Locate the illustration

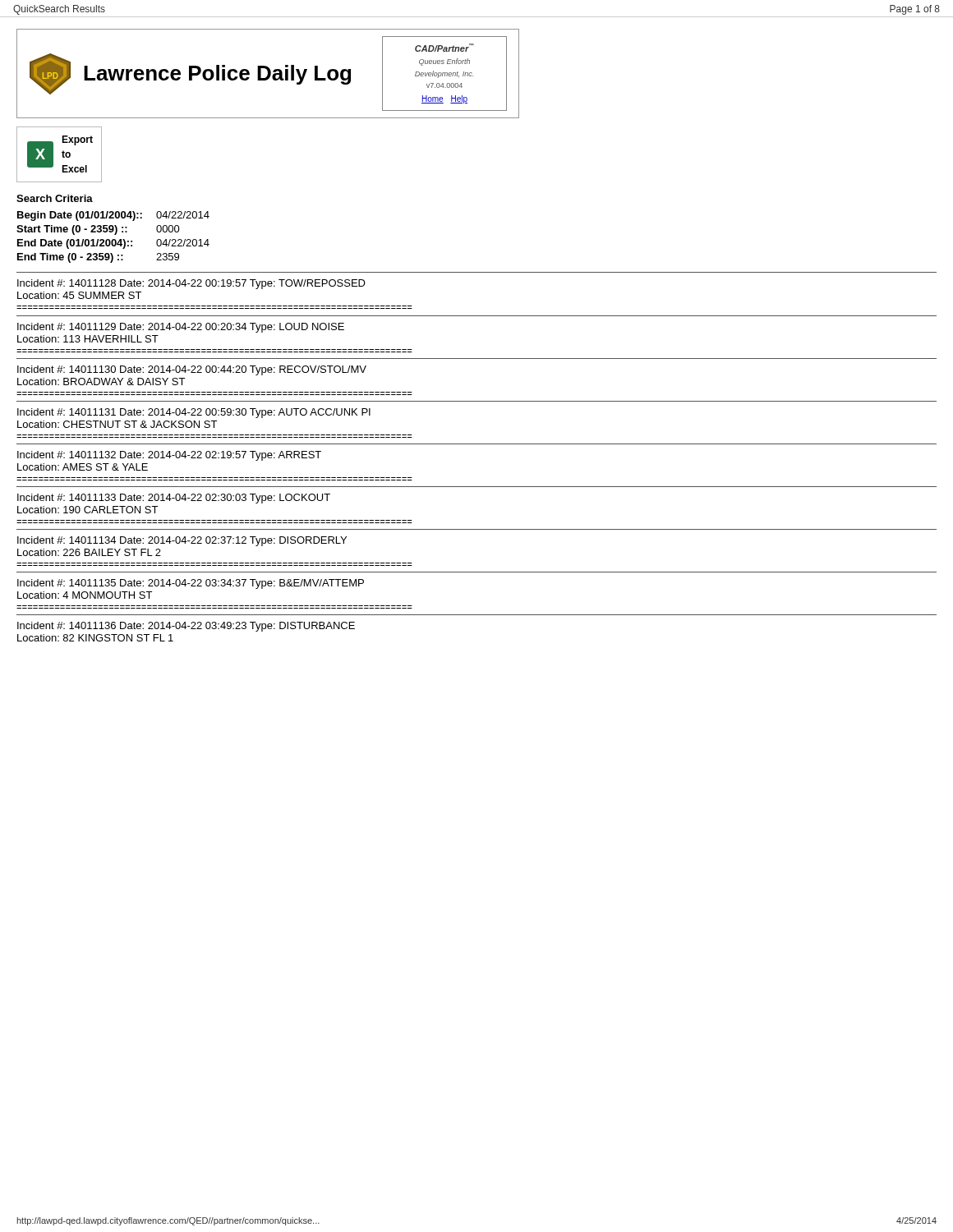click(59, 155)
